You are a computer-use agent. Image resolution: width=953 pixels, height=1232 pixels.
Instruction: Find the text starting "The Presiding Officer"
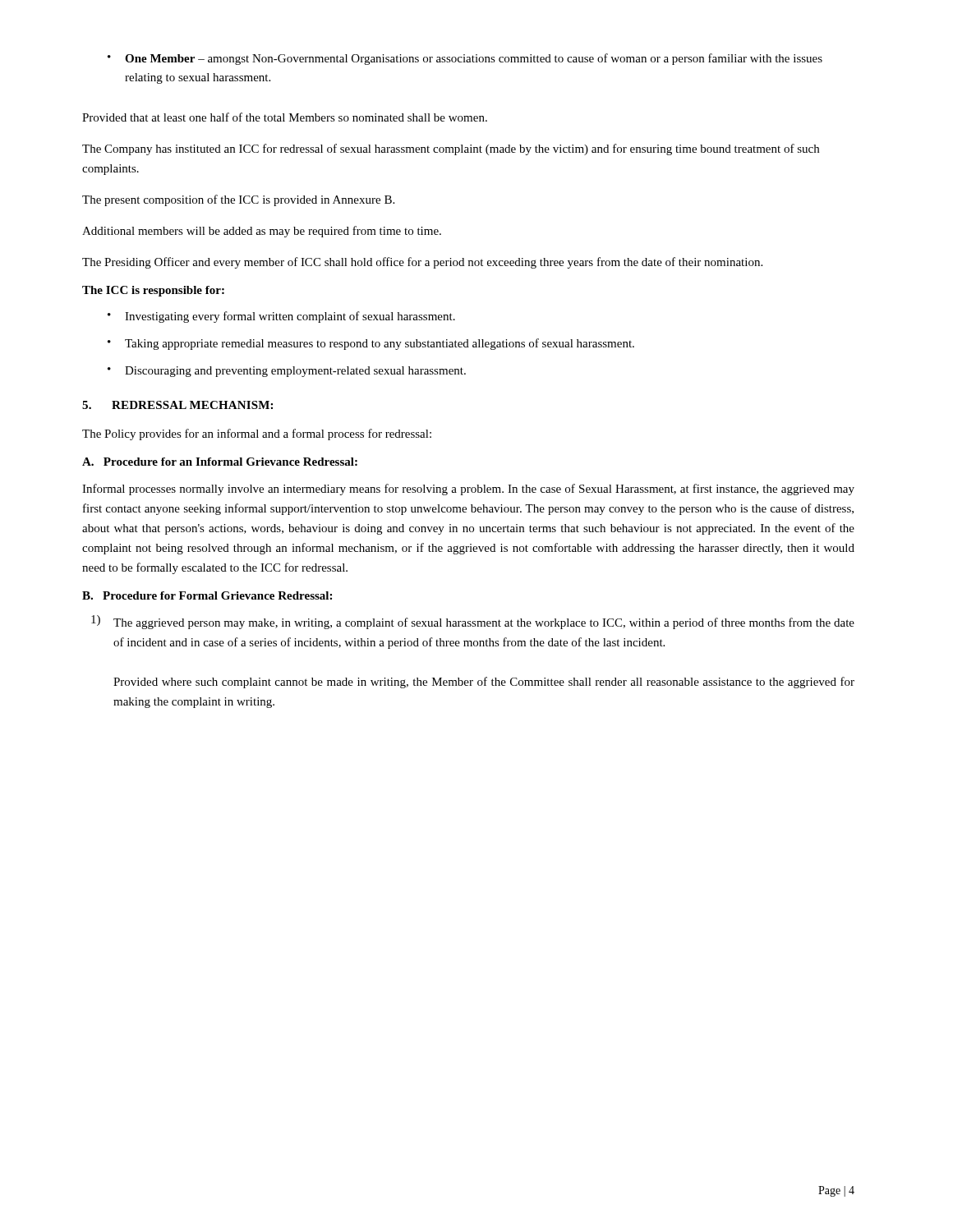(x=423, y=262)
